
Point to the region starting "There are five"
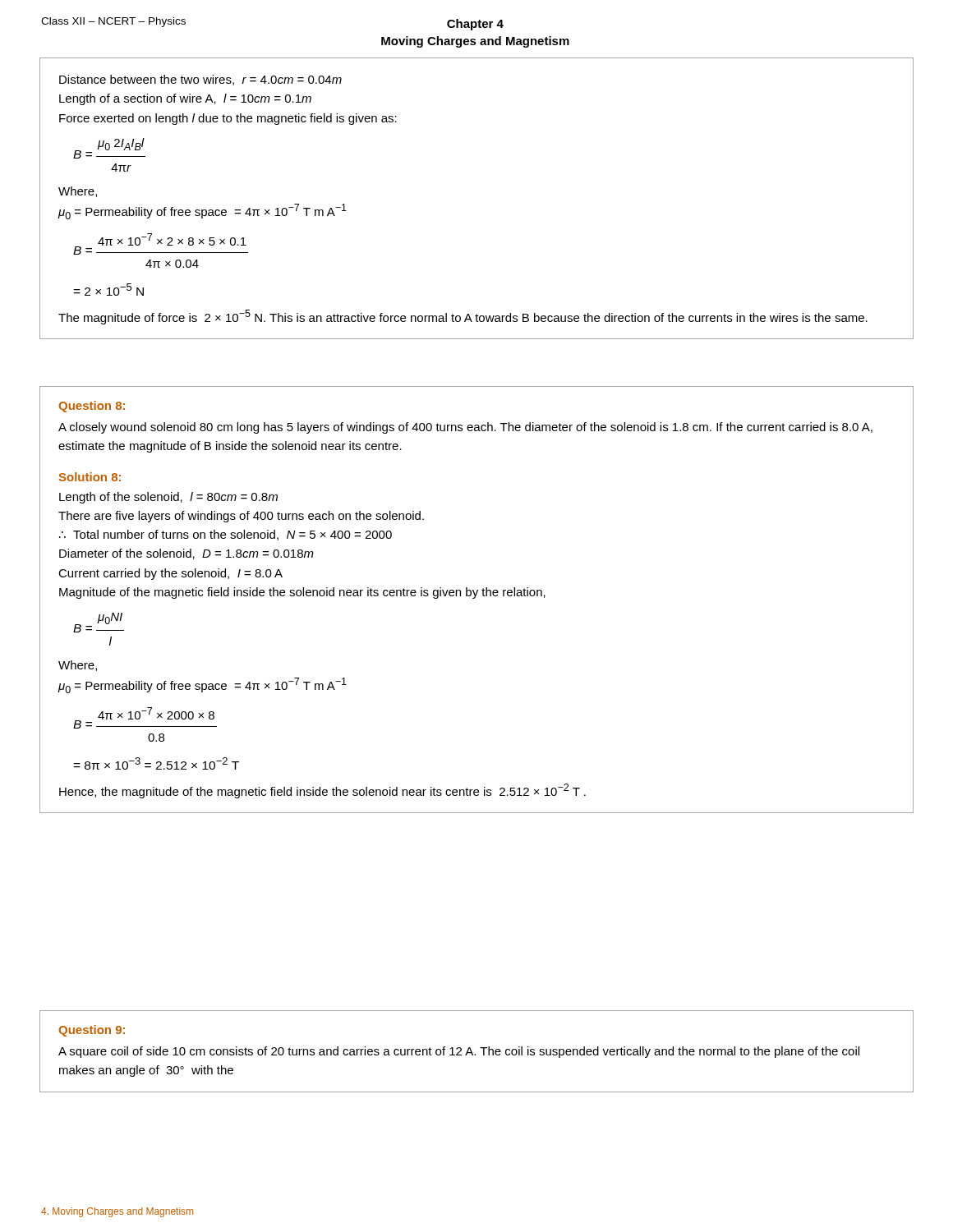tap(242, 515)
